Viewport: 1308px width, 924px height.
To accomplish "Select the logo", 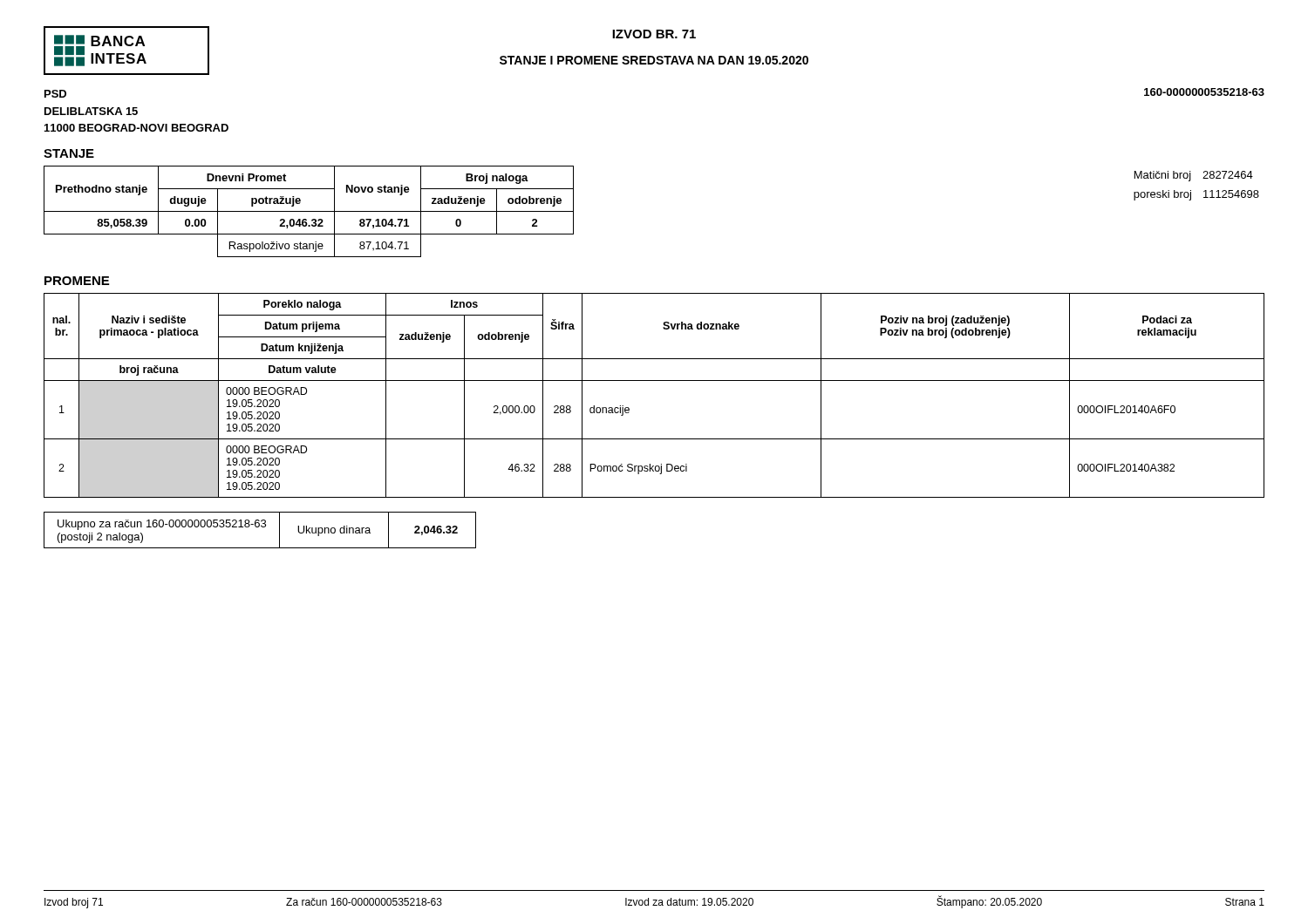I will pyautogui.click(x=126, y=51).
